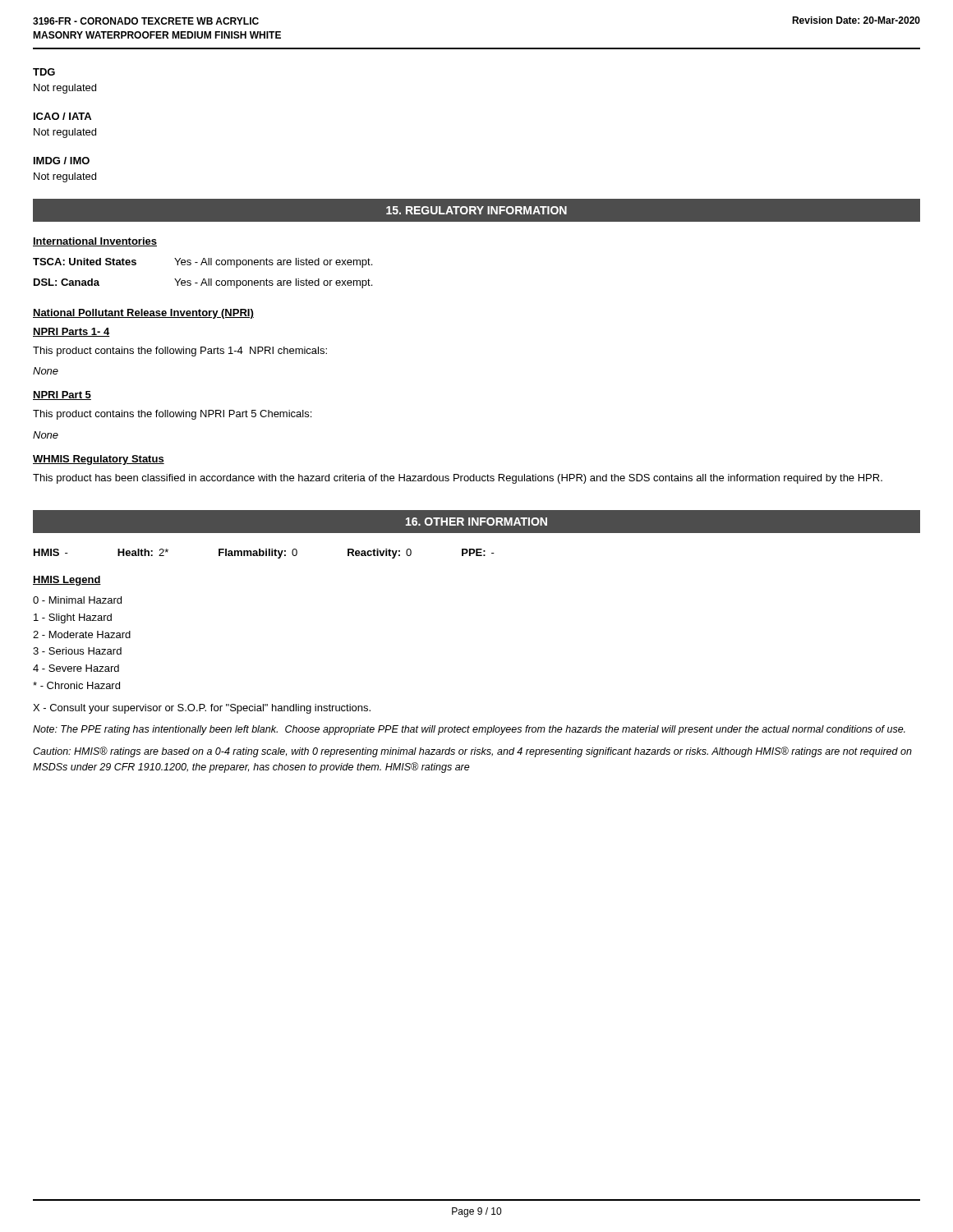Image resolution: width=953 pixels, height=1232 pixels.
Task: Locate the block starting "National Pollutant Release Inventory (NPRI)"
Action: 143,312
